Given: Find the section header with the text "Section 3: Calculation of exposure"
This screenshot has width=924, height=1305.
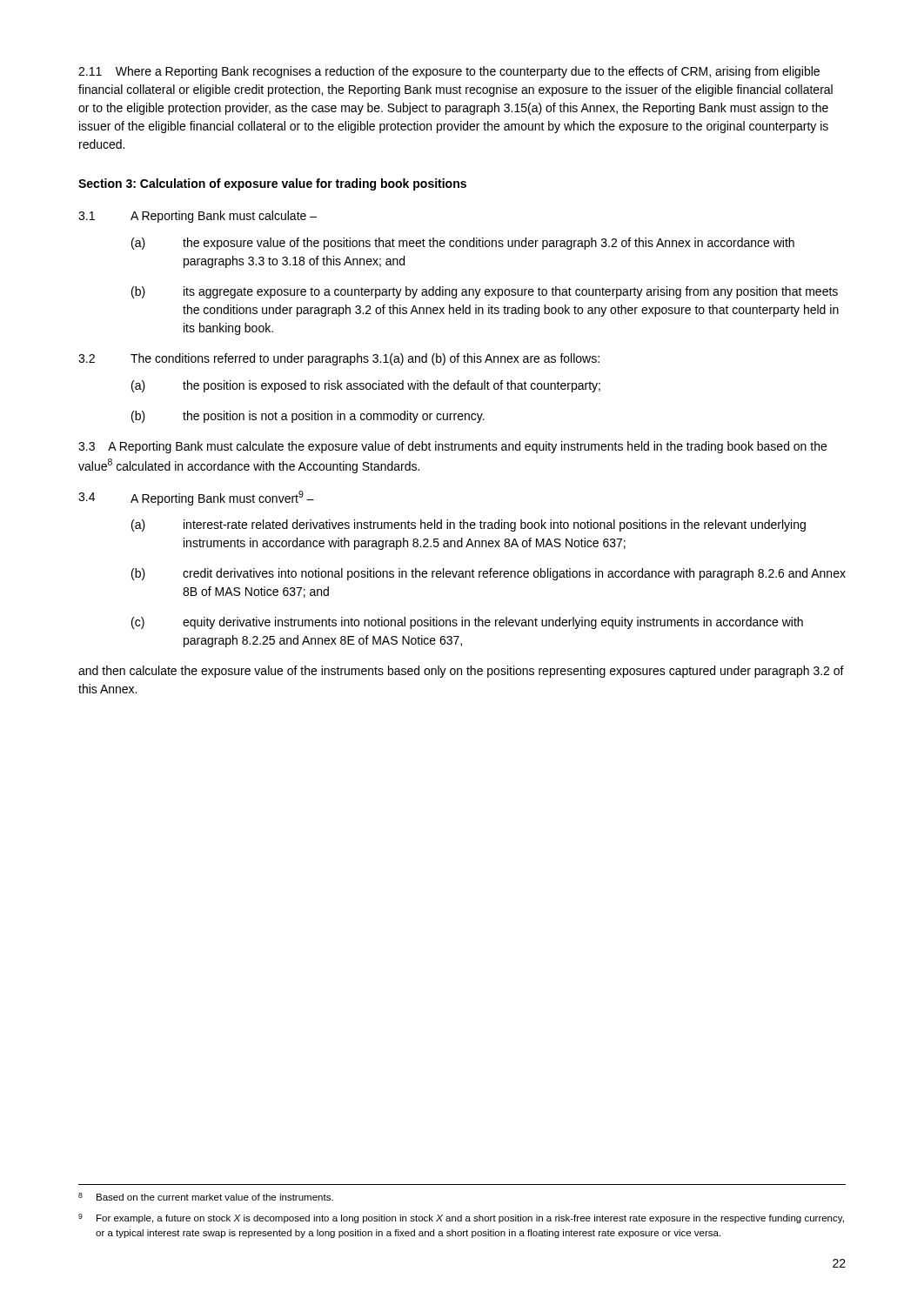Looking at the screenshot, I should [x=273, y=184].
